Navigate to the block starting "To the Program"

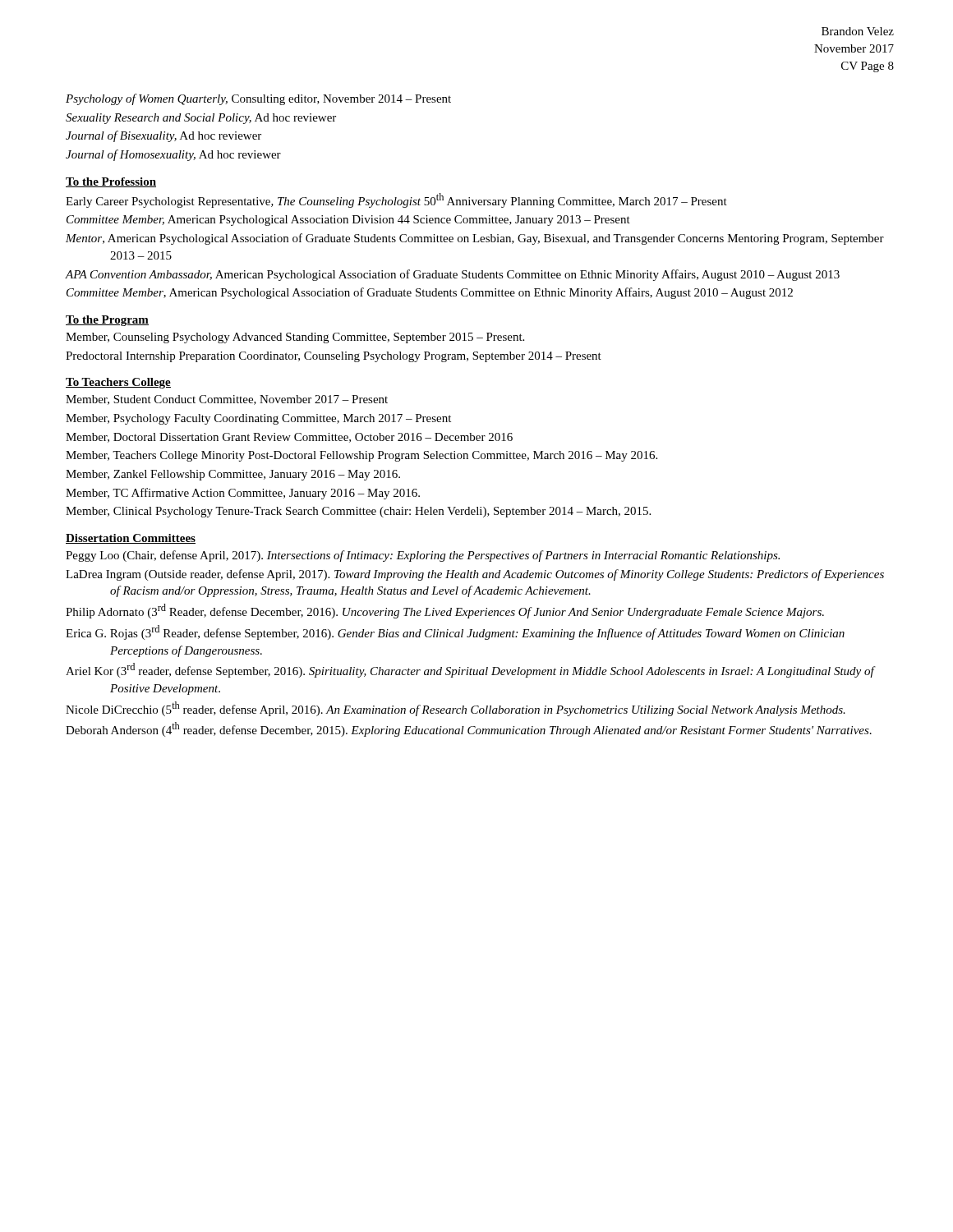point(107,319)
